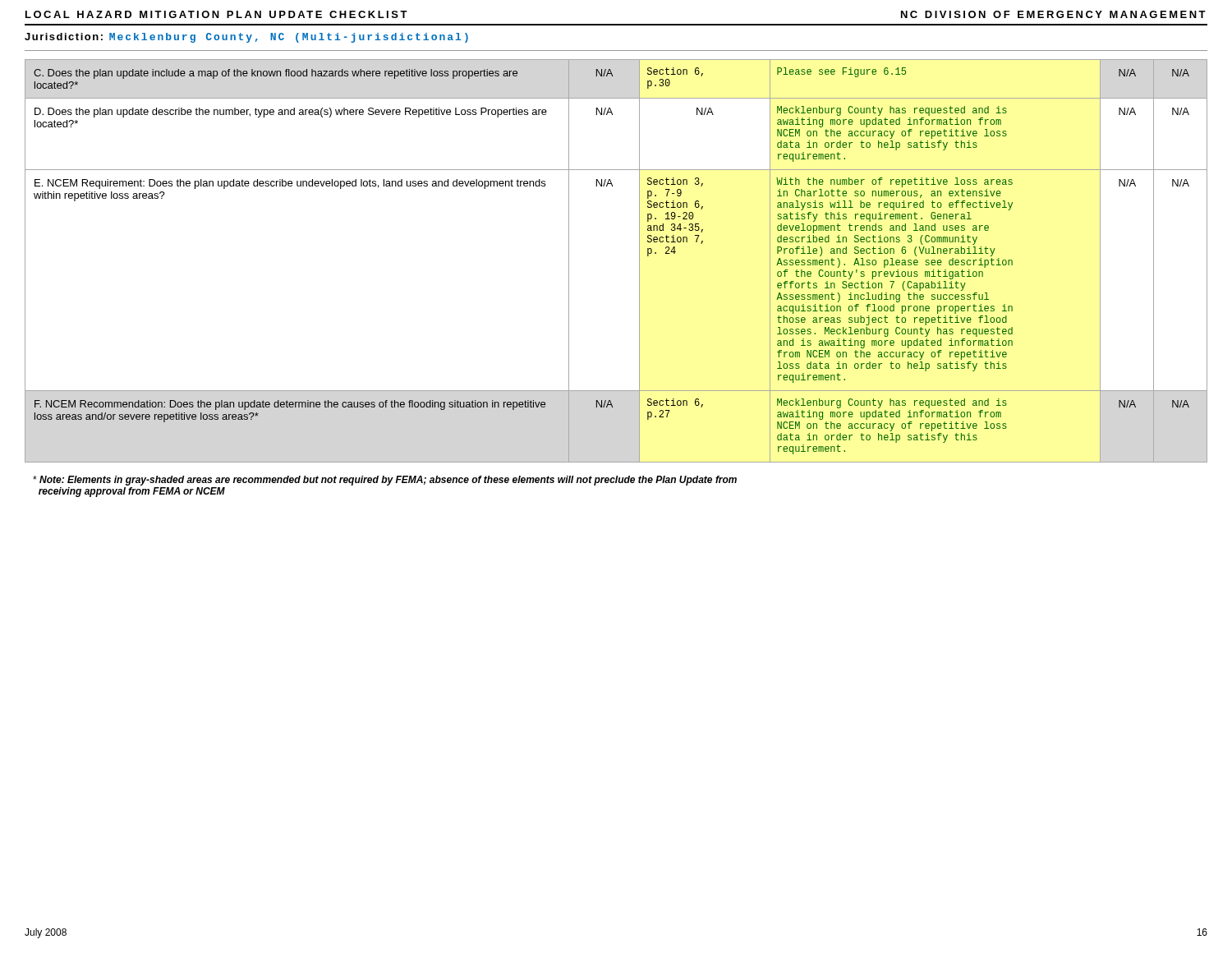1232x953 pixels.
Task: Navigate to the block starting "Jurisdiction: Mecklenburg County, NC (Multi-jurisdictional)"
Action: click(248, 37)
